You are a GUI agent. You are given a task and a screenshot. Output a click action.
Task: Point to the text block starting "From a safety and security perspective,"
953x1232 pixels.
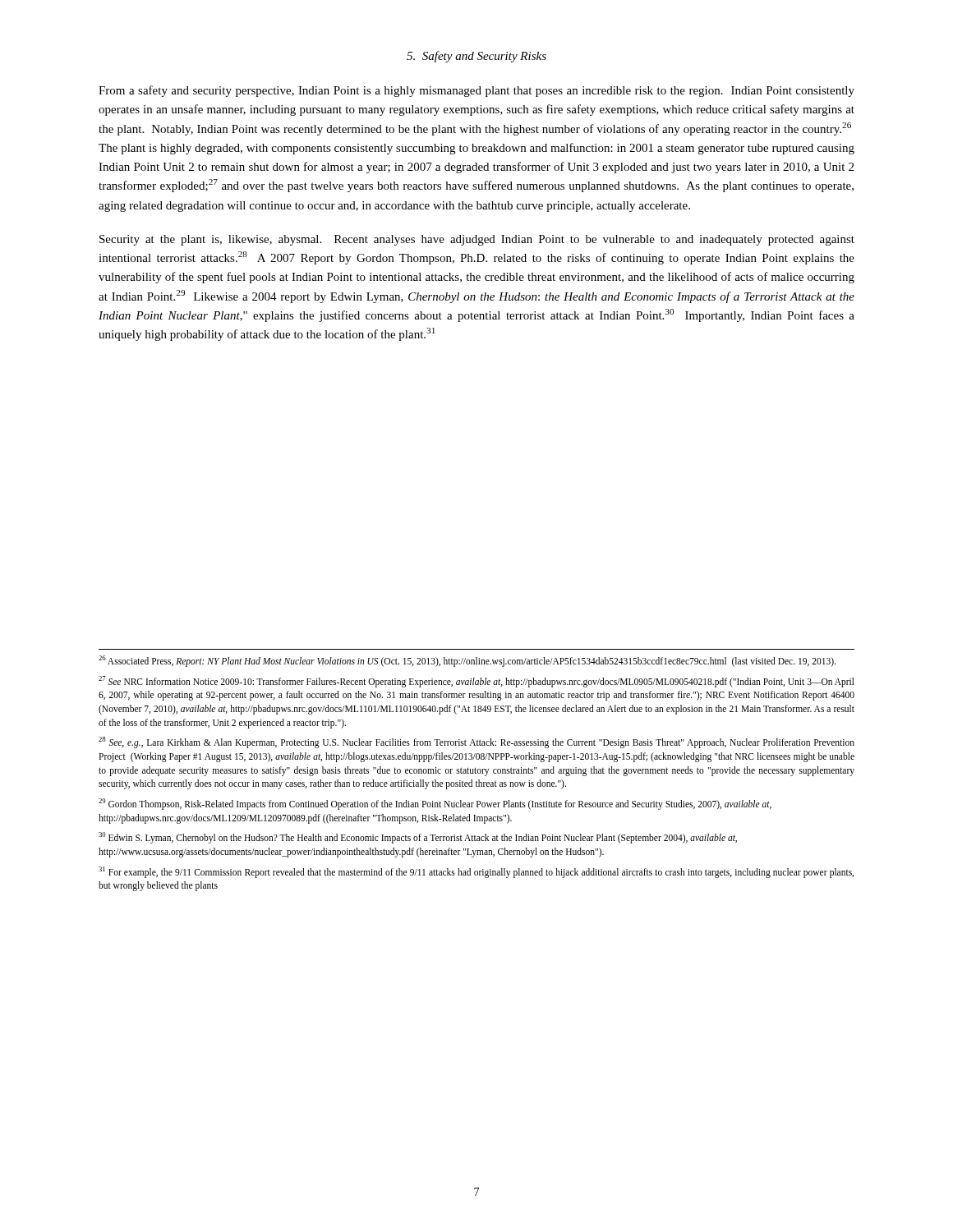(476, 148)
